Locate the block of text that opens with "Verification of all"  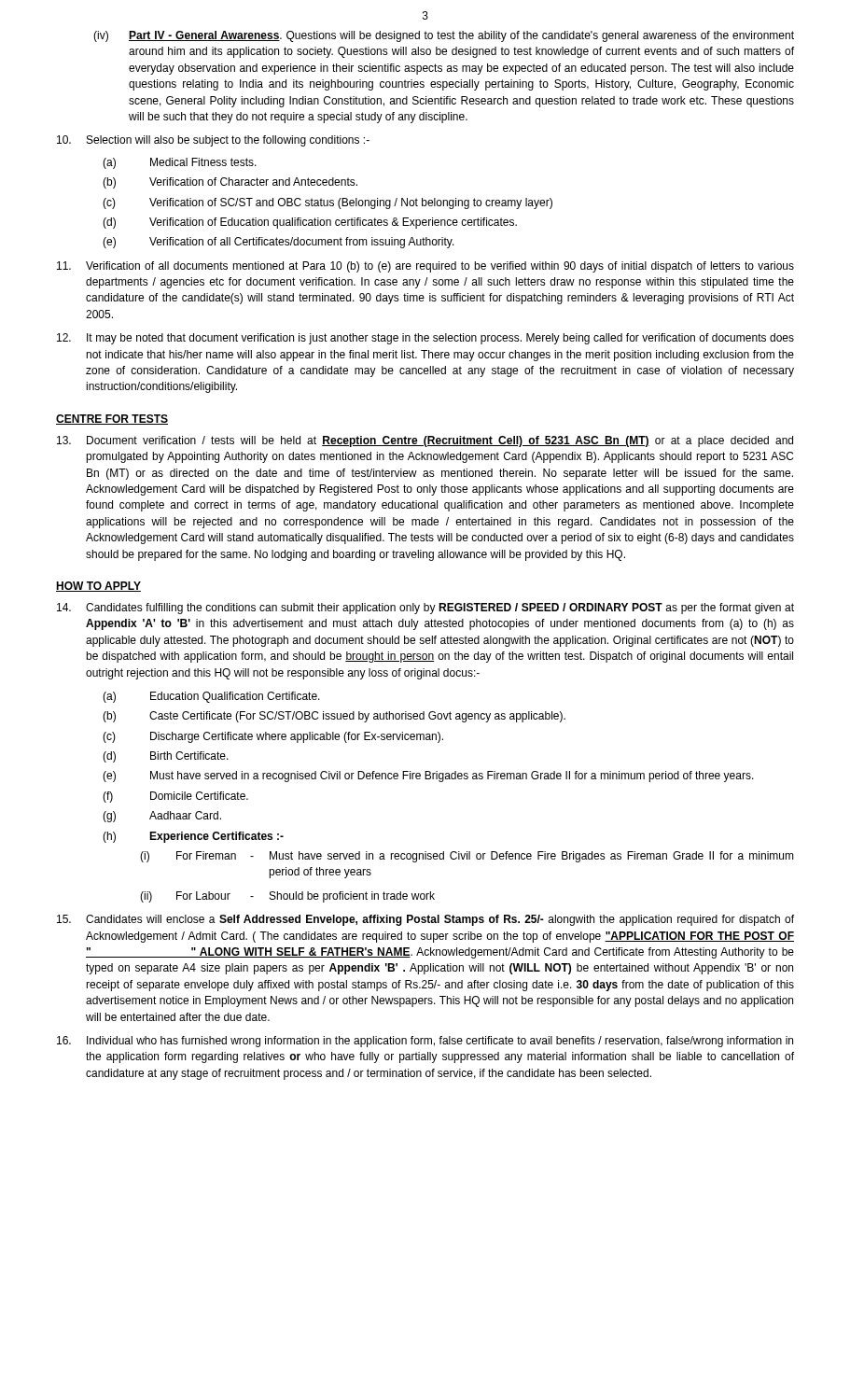425,291
